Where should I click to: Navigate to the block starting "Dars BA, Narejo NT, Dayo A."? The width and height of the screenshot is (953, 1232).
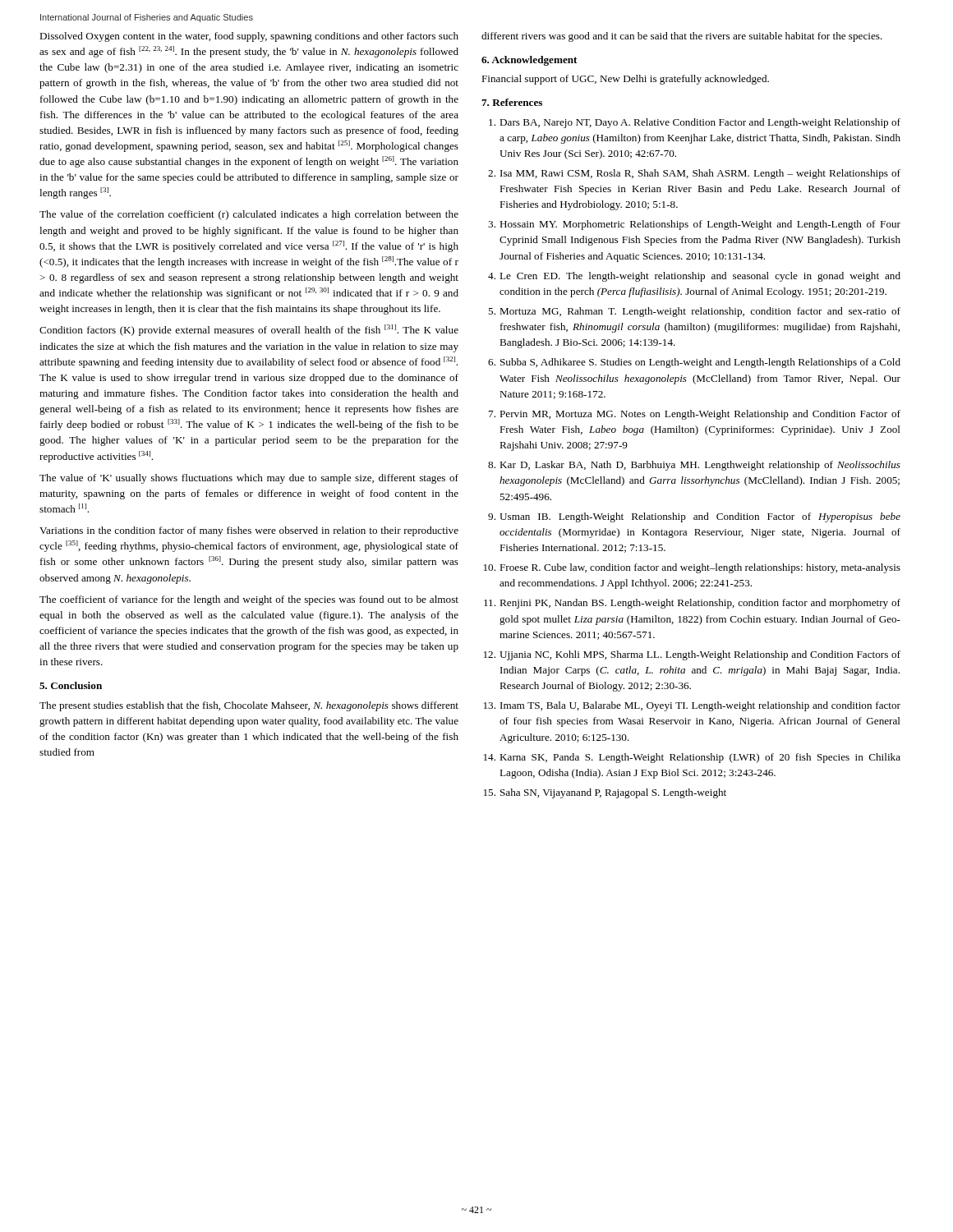691,139
